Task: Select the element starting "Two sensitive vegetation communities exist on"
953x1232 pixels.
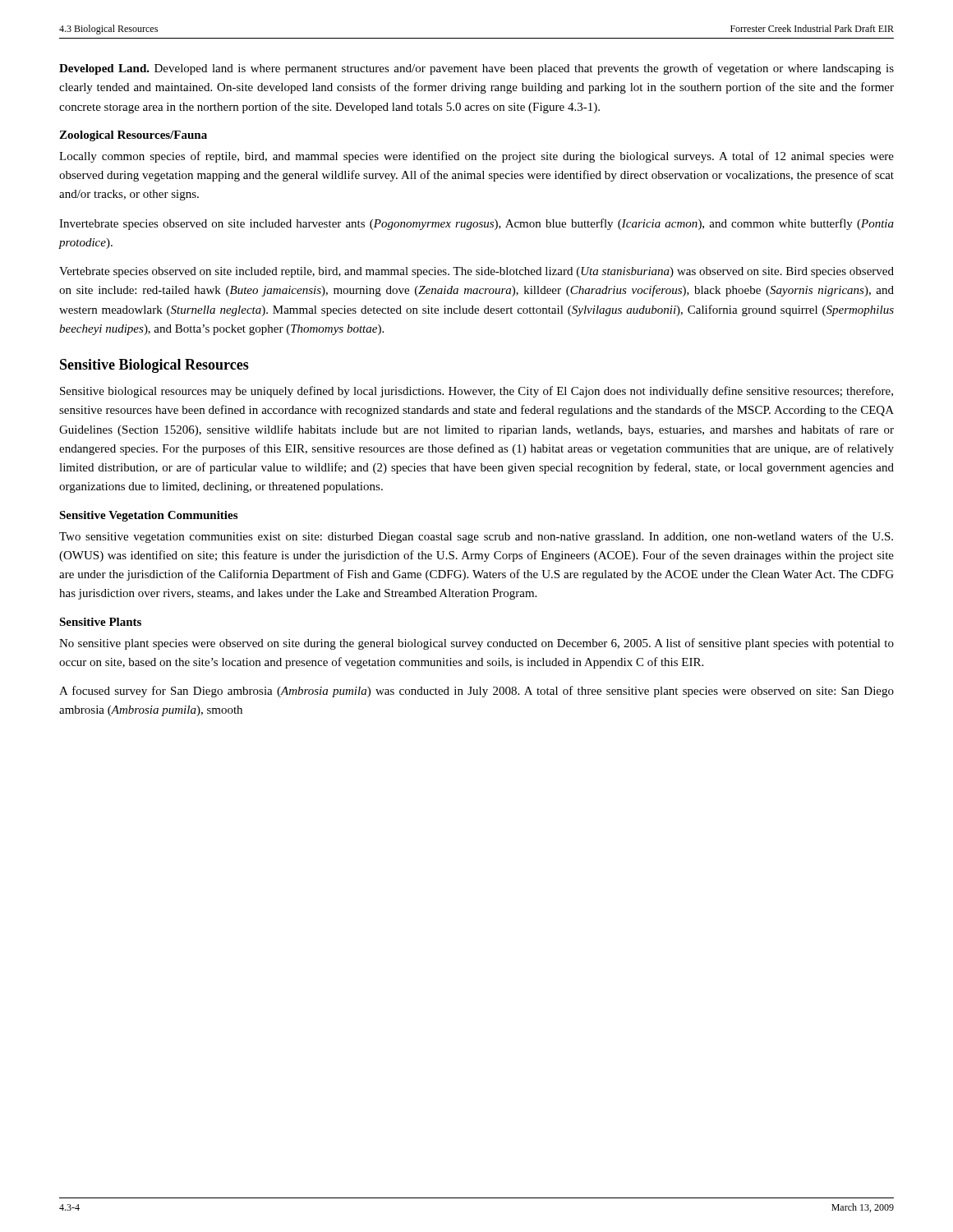Action: pyautogui.click(x=476, y=565)
